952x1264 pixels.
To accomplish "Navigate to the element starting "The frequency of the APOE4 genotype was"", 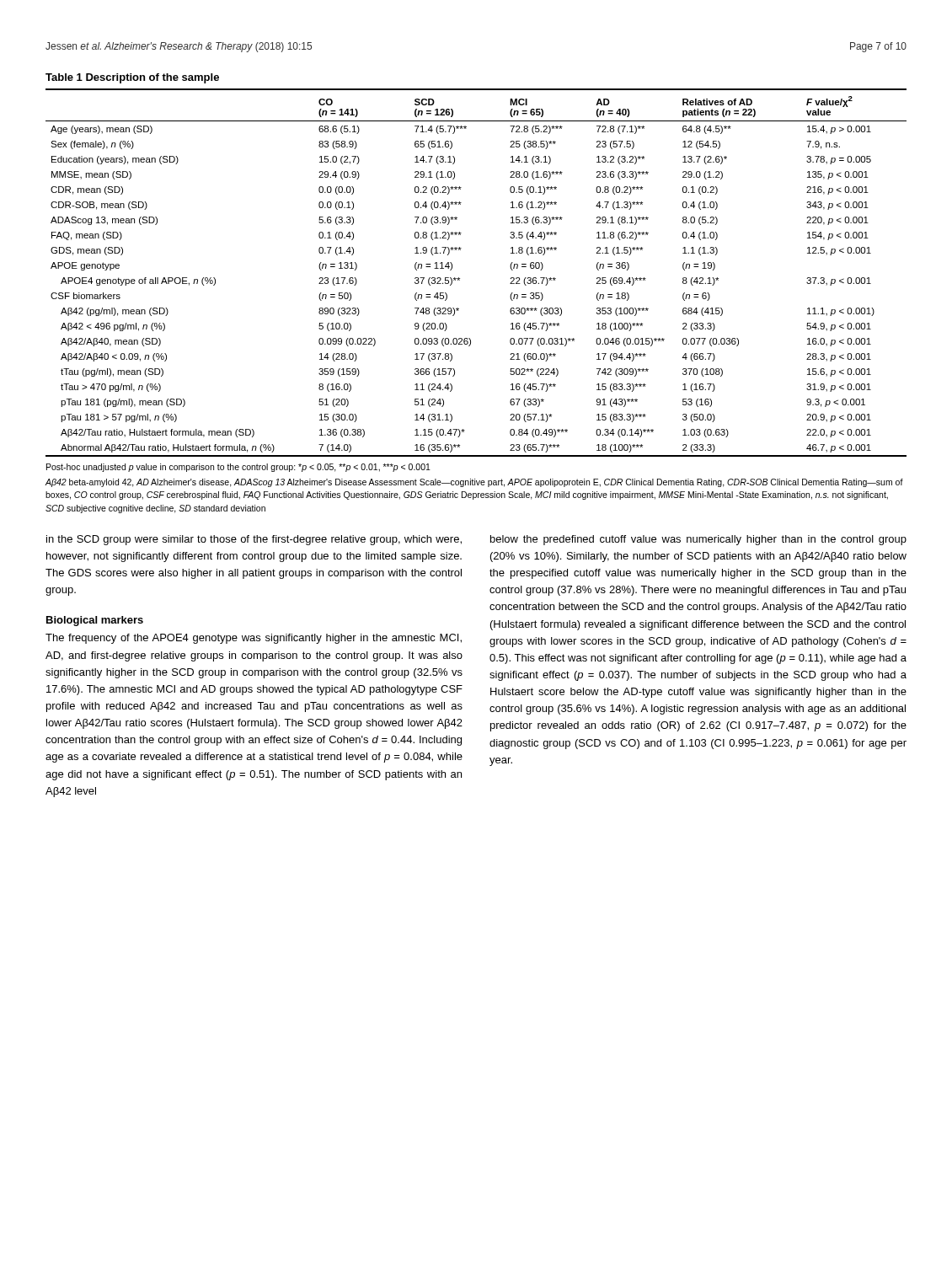I will [254, 714].
